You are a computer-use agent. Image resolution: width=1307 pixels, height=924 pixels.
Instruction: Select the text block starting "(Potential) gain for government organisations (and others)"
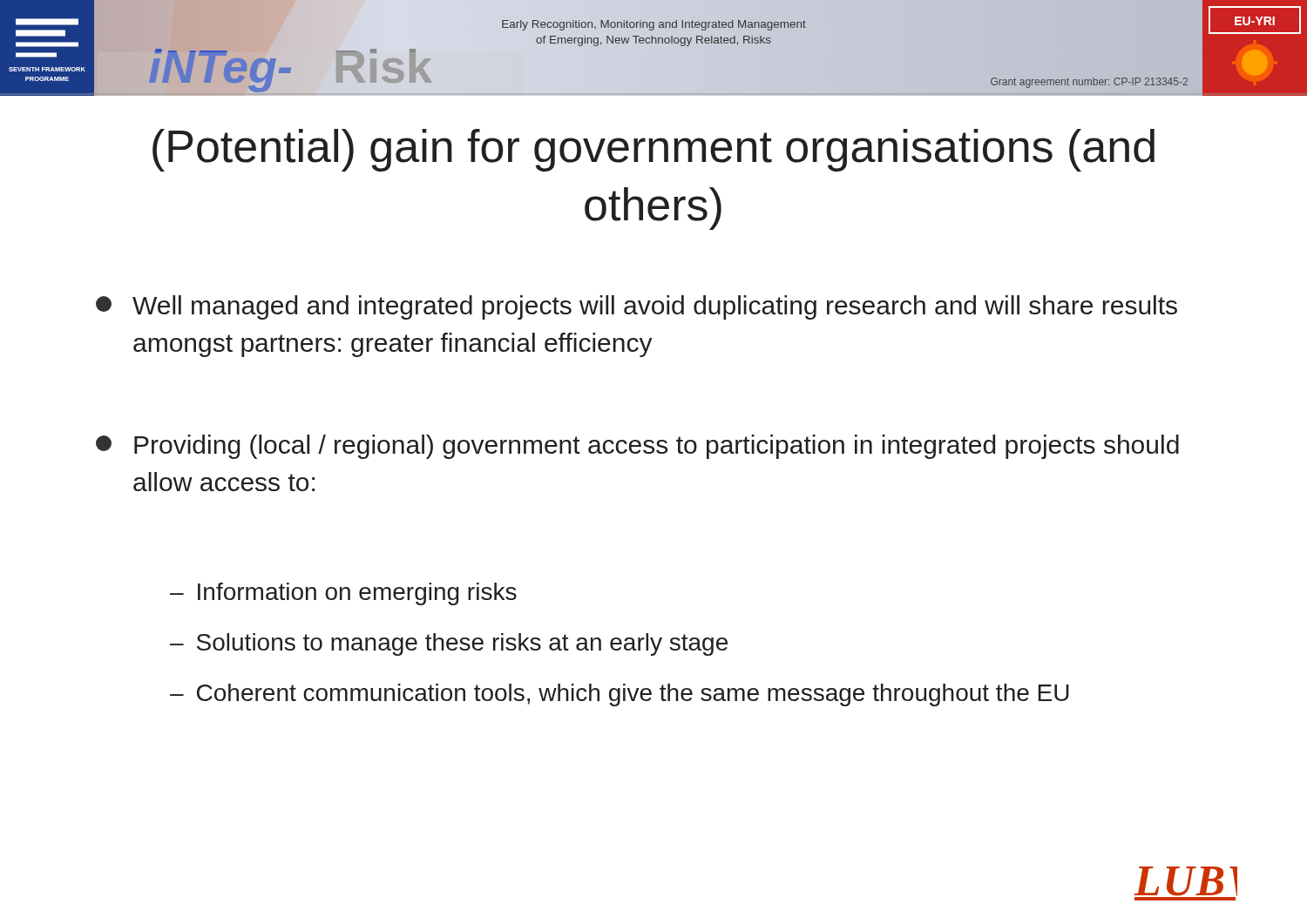(654, 175)
